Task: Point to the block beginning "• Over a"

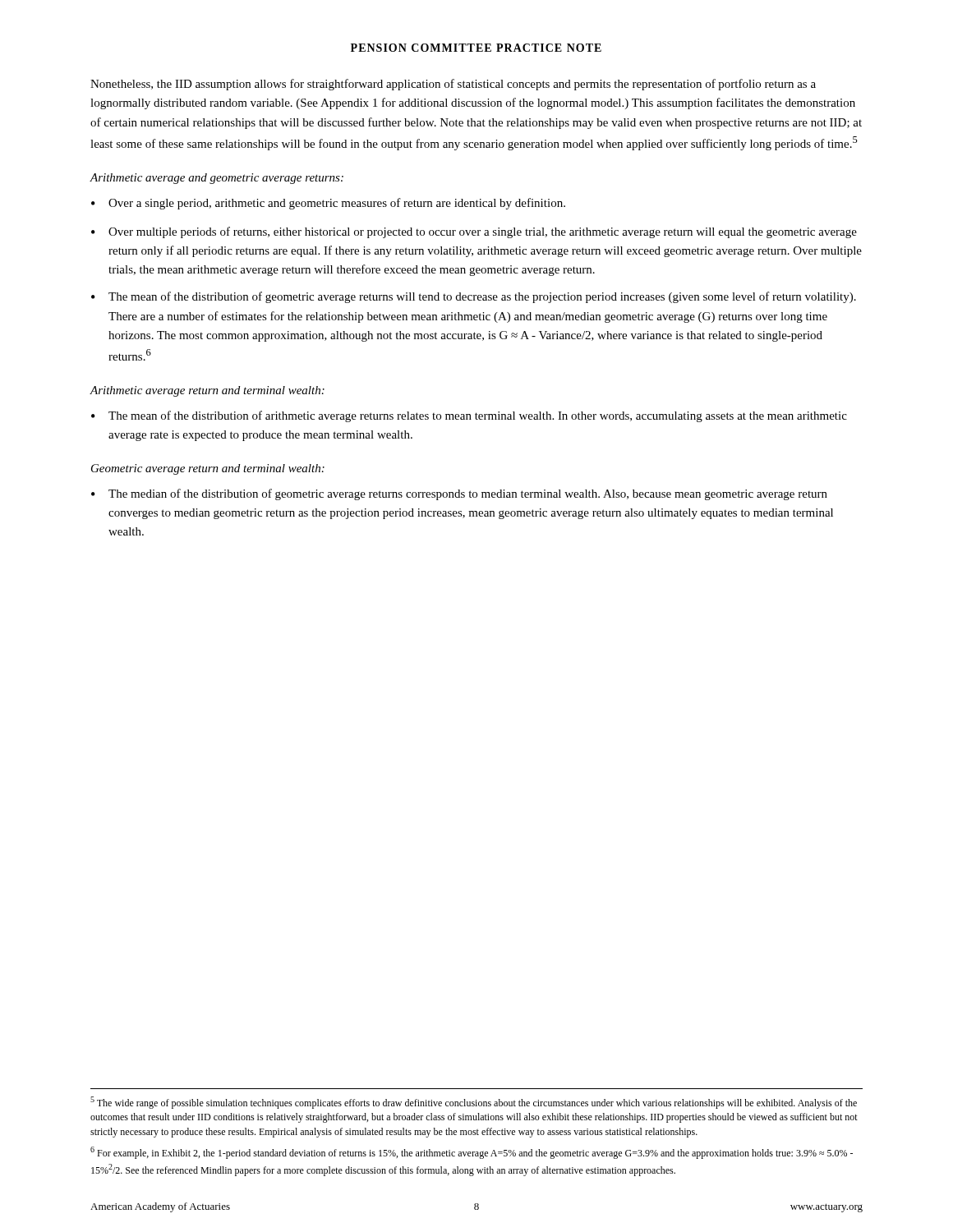Action: 476,204
